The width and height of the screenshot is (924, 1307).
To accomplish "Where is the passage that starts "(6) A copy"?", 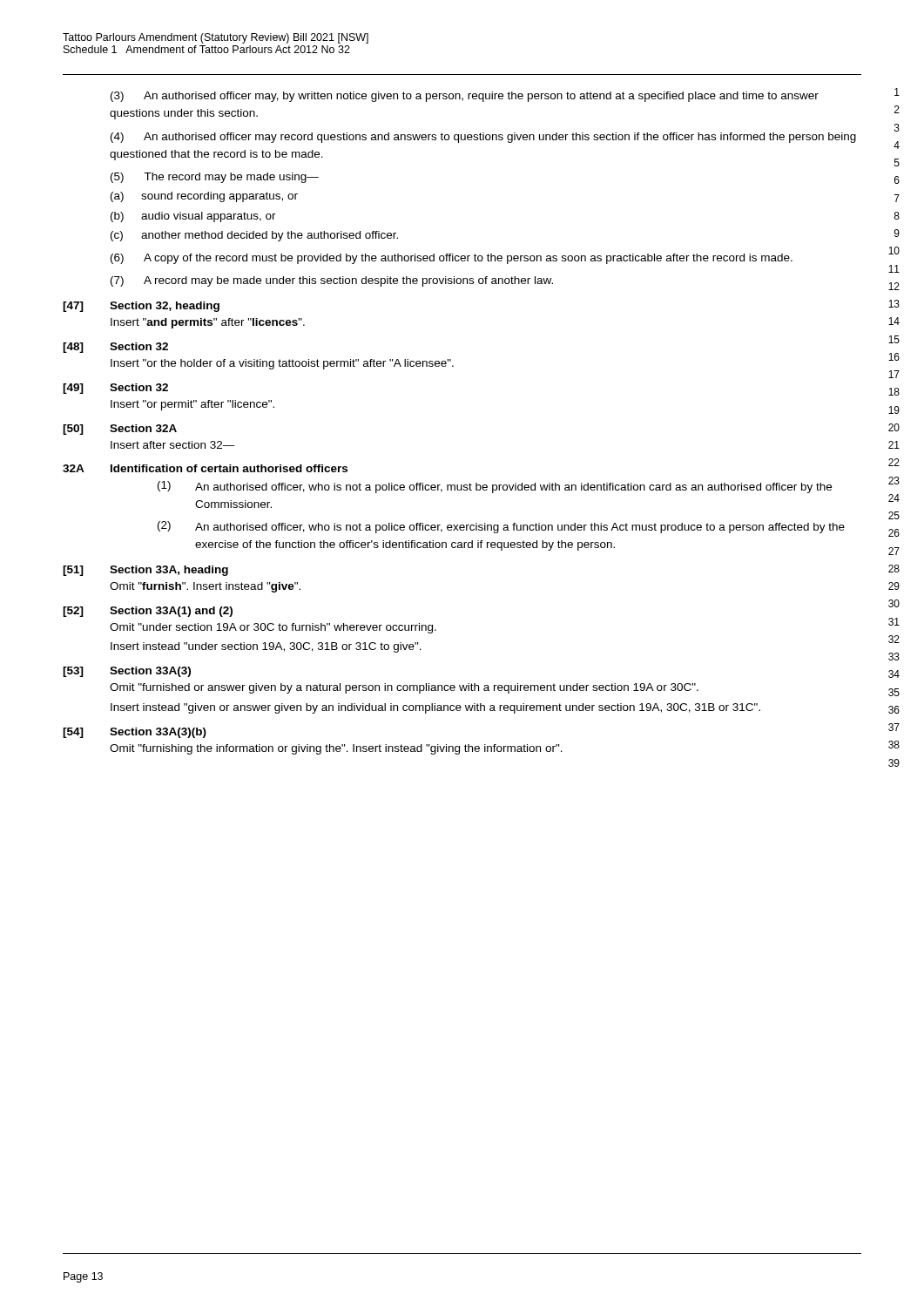I will click(462, 258).
